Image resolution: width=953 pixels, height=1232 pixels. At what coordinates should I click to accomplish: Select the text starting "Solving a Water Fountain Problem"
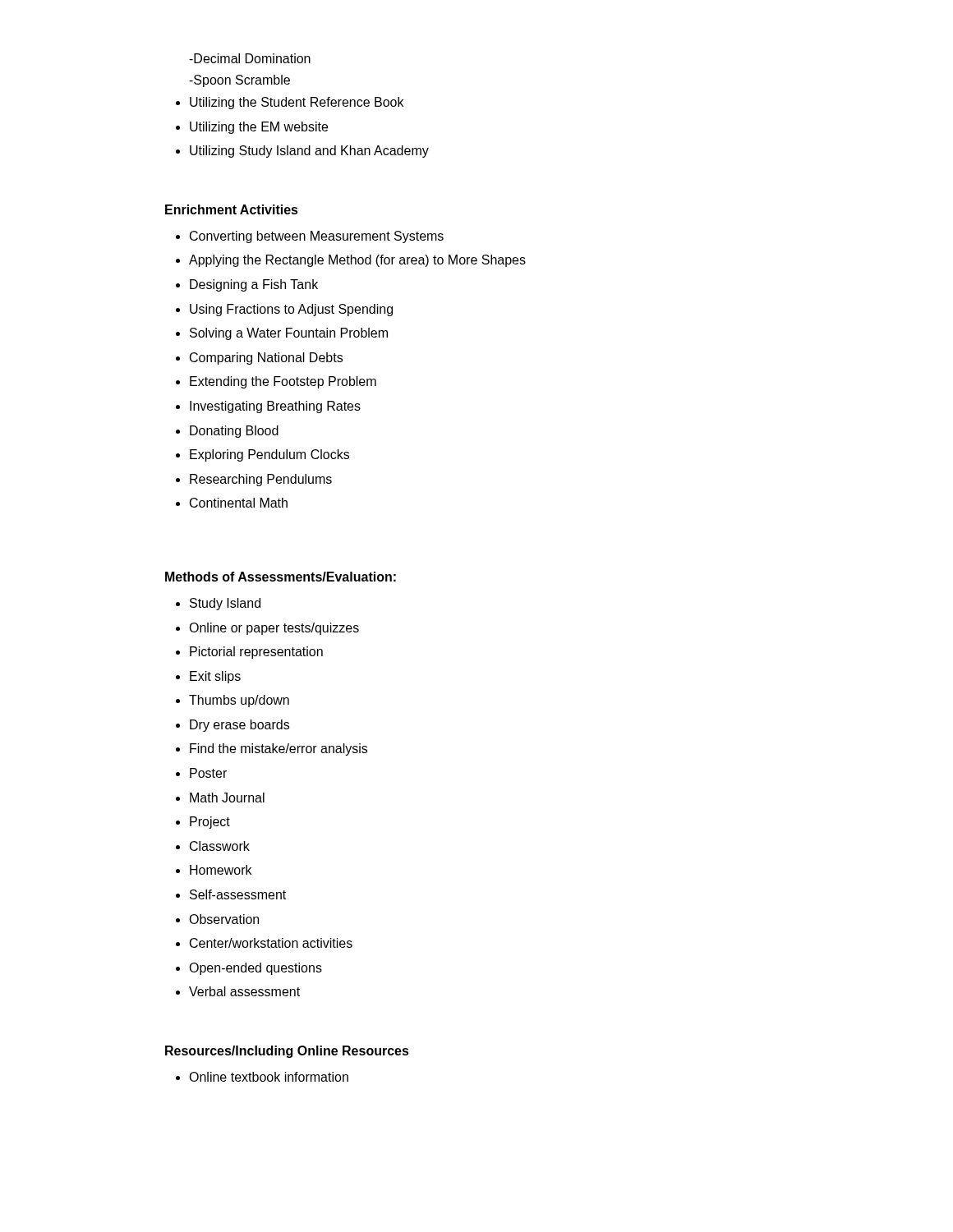coord(289,333)
